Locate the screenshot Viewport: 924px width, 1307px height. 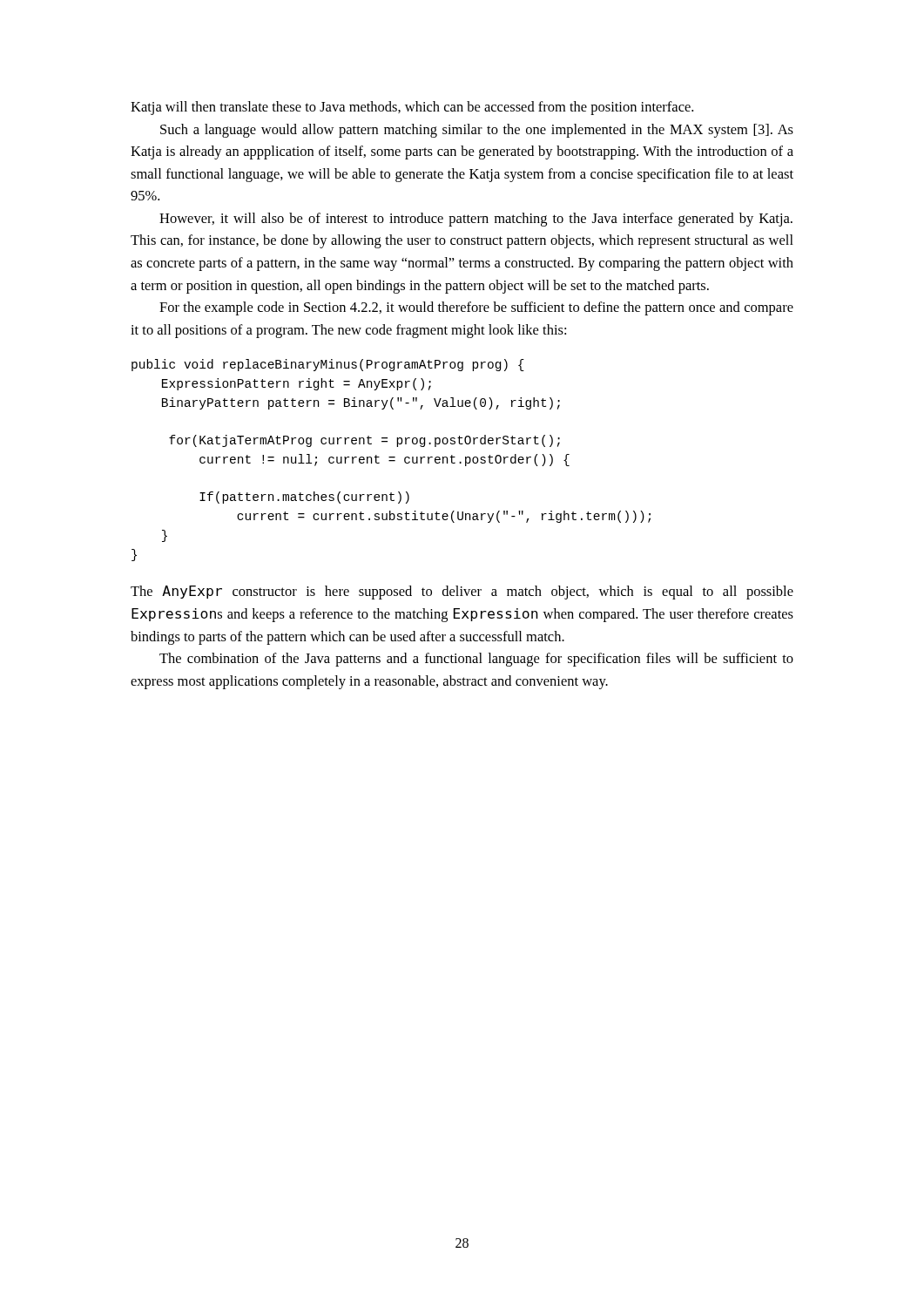tap(462, 461)
